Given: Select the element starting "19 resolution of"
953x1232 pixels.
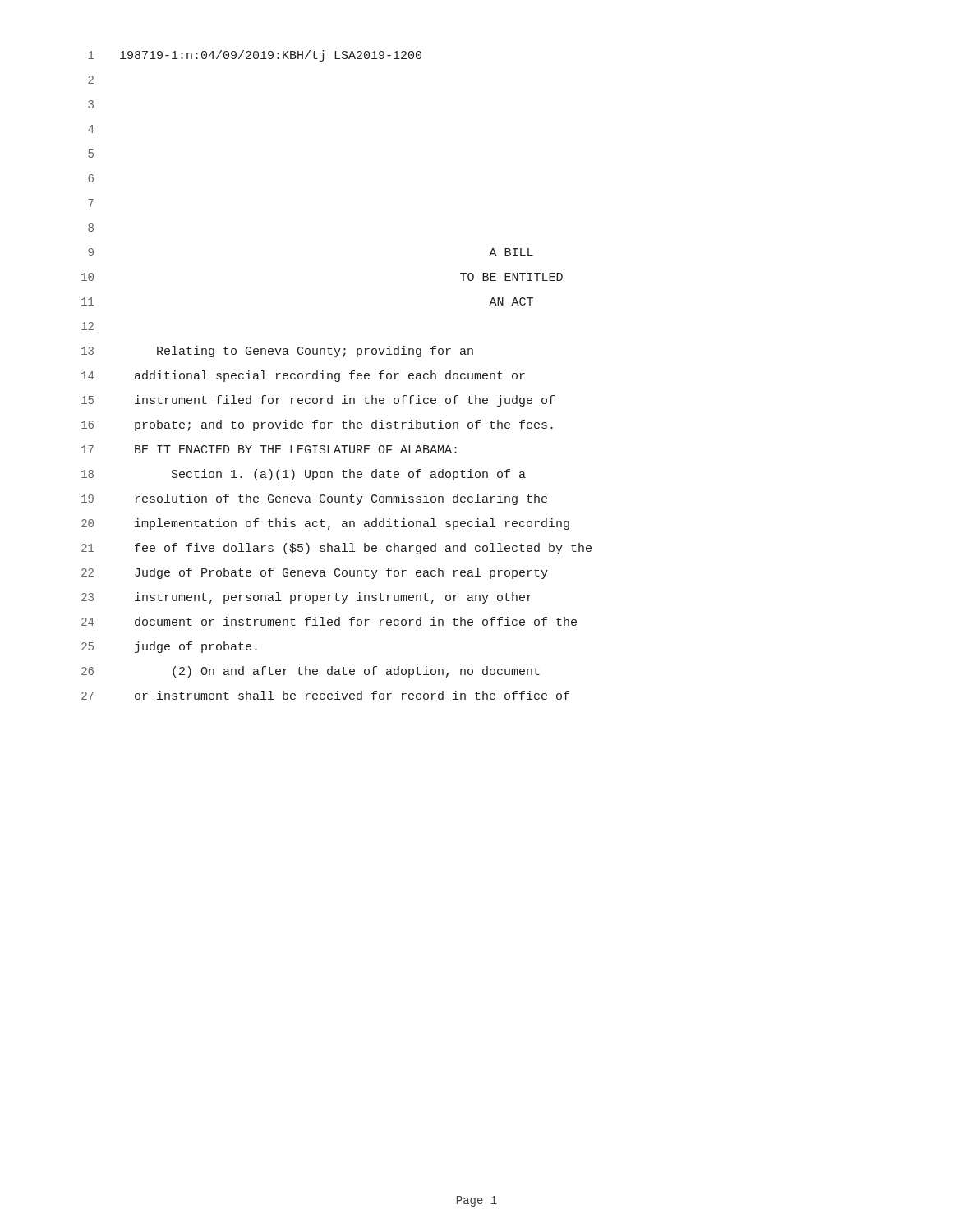Looking at the screenshot, I should coord(476,500).
